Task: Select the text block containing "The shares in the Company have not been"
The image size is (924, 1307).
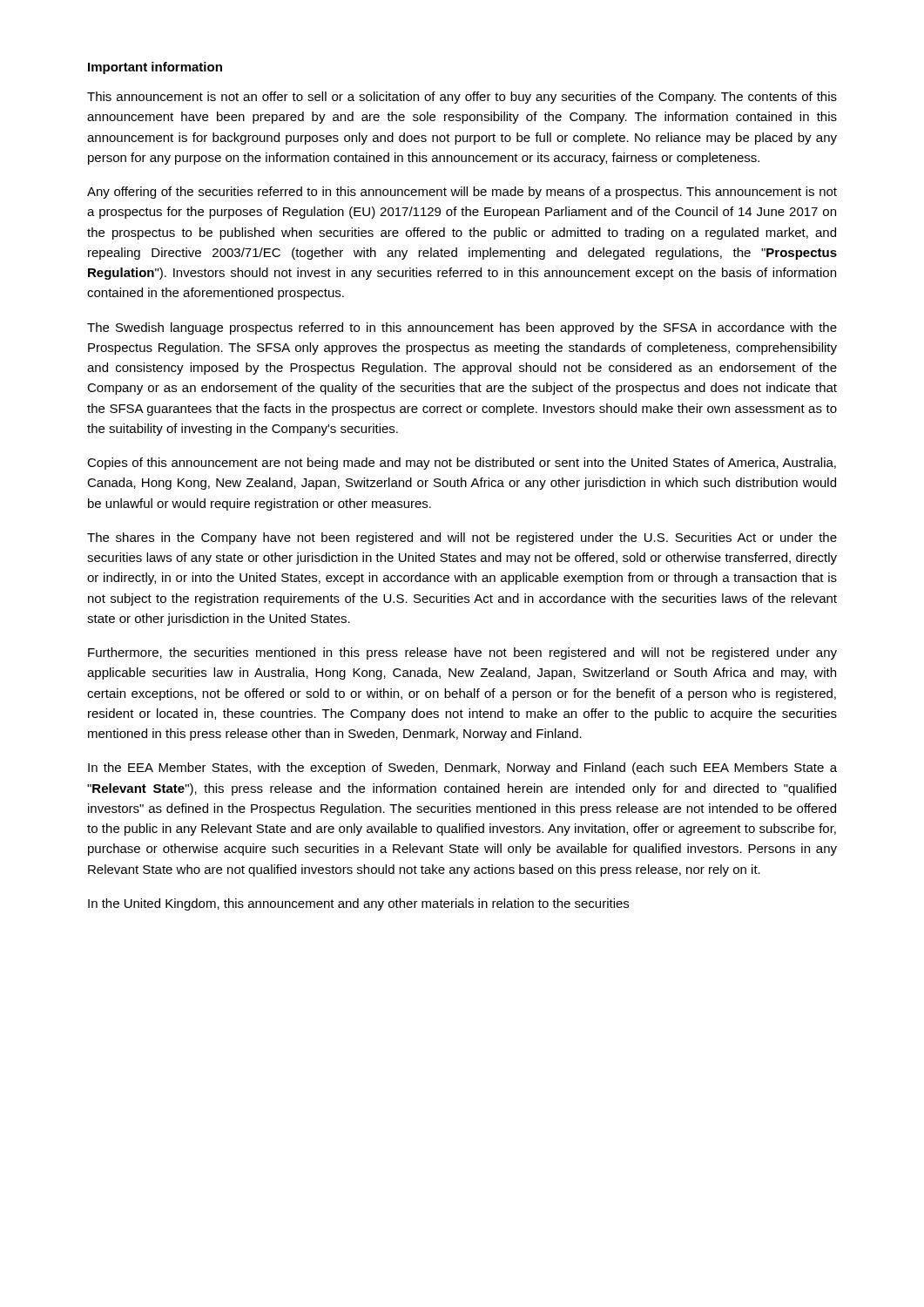Action: coord(462,577)
